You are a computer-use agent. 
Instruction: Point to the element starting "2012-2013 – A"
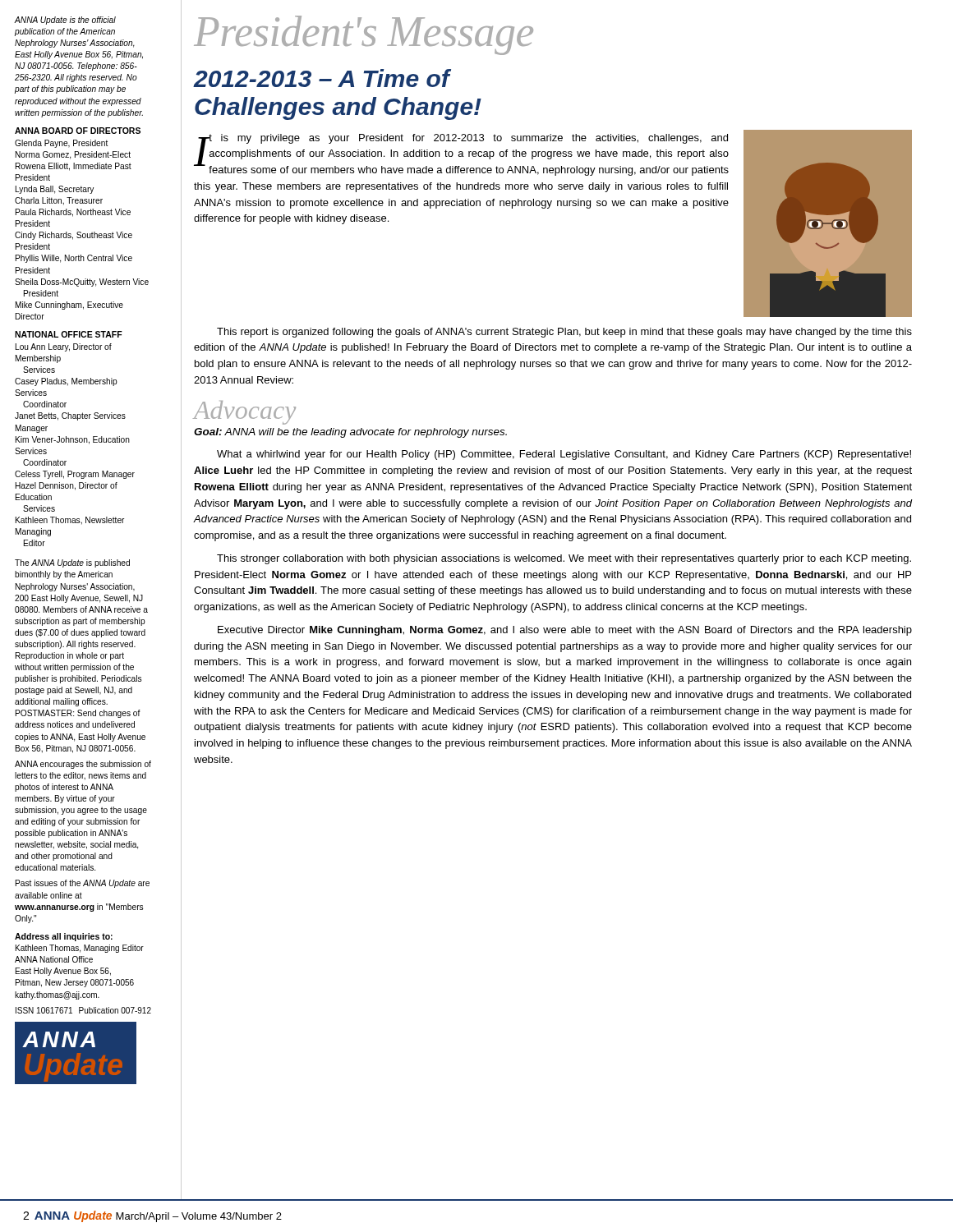322,78
